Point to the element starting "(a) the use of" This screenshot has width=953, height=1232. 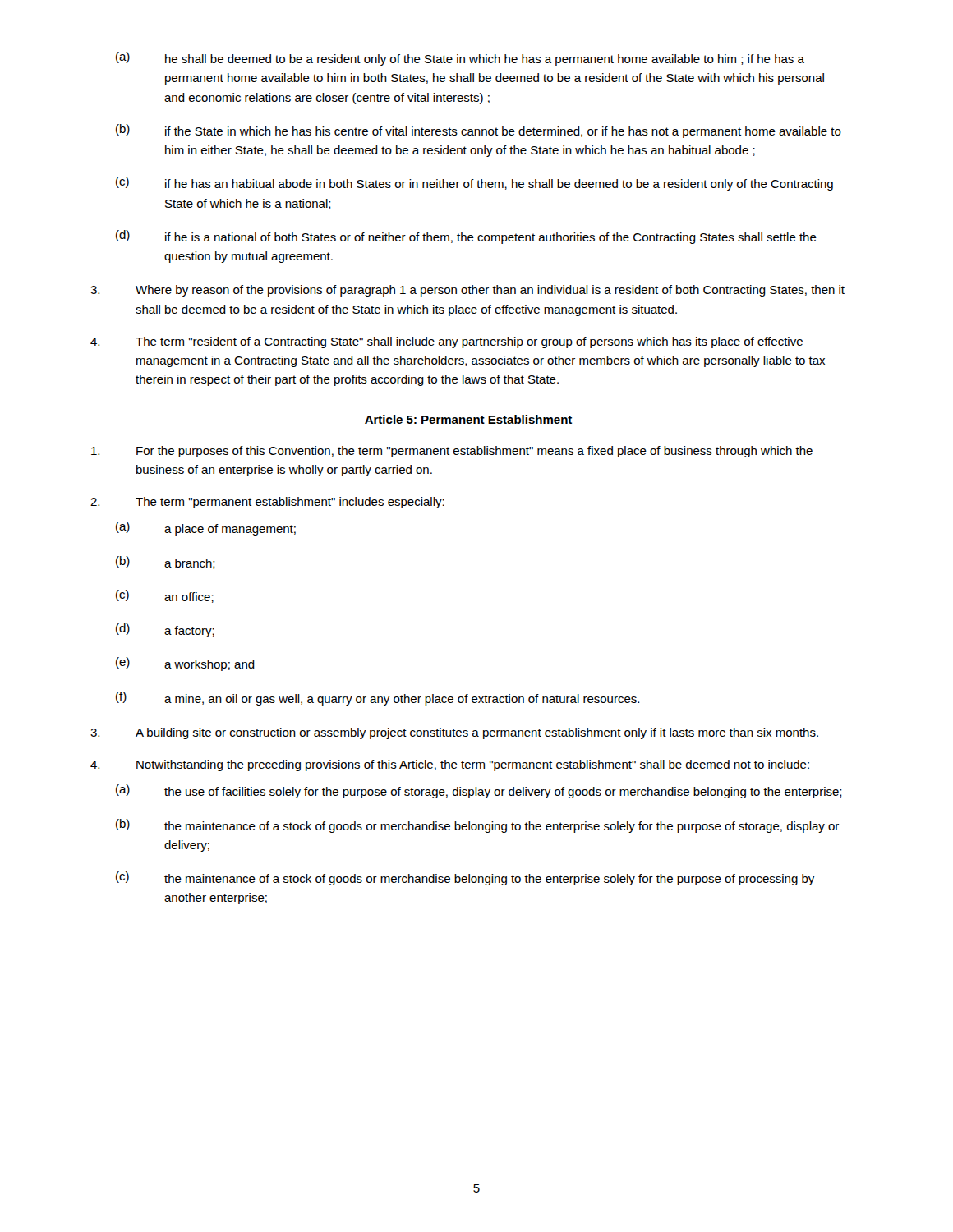click(468, 792)
